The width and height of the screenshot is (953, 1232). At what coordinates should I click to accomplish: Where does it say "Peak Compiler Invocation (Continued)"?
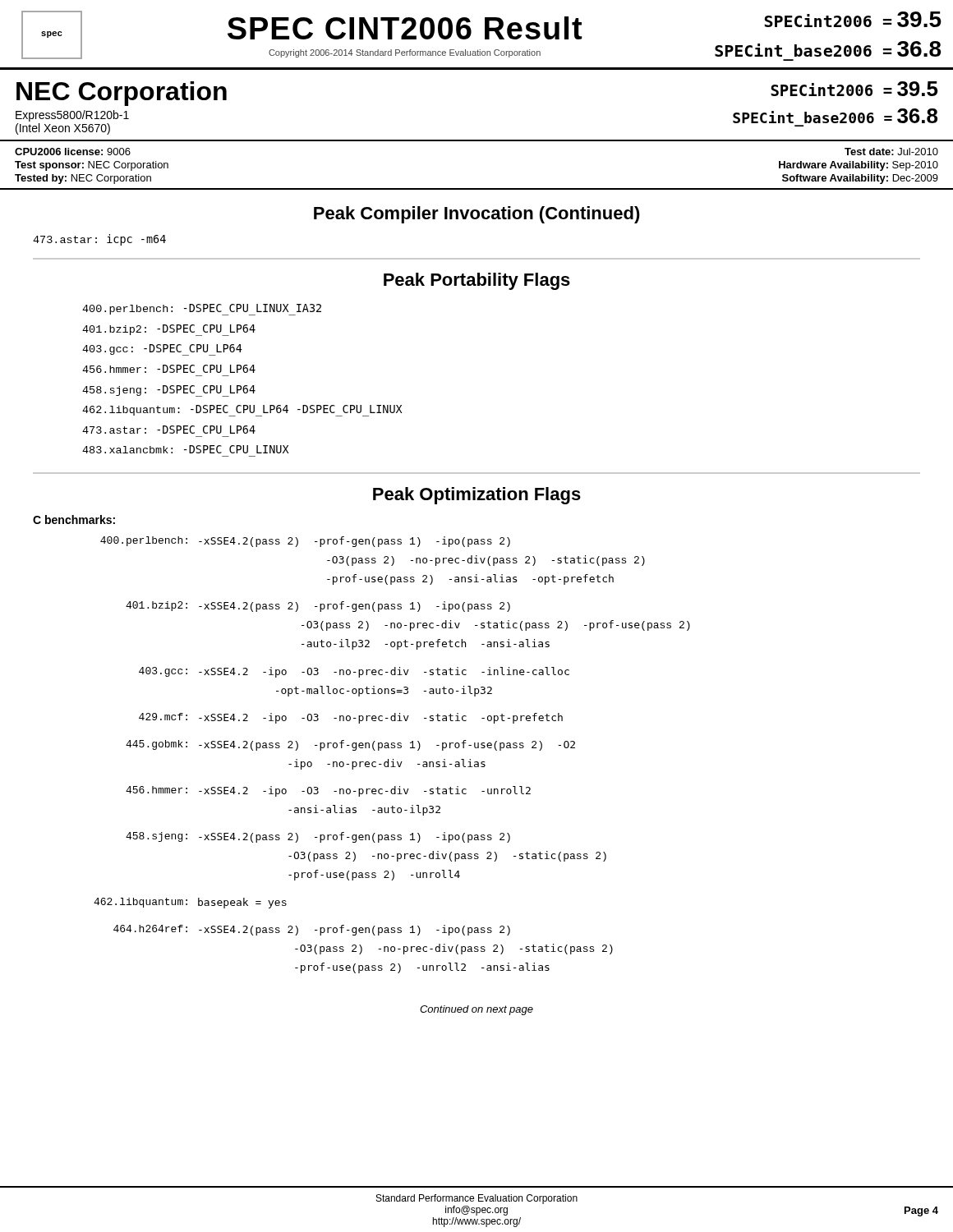476,213
